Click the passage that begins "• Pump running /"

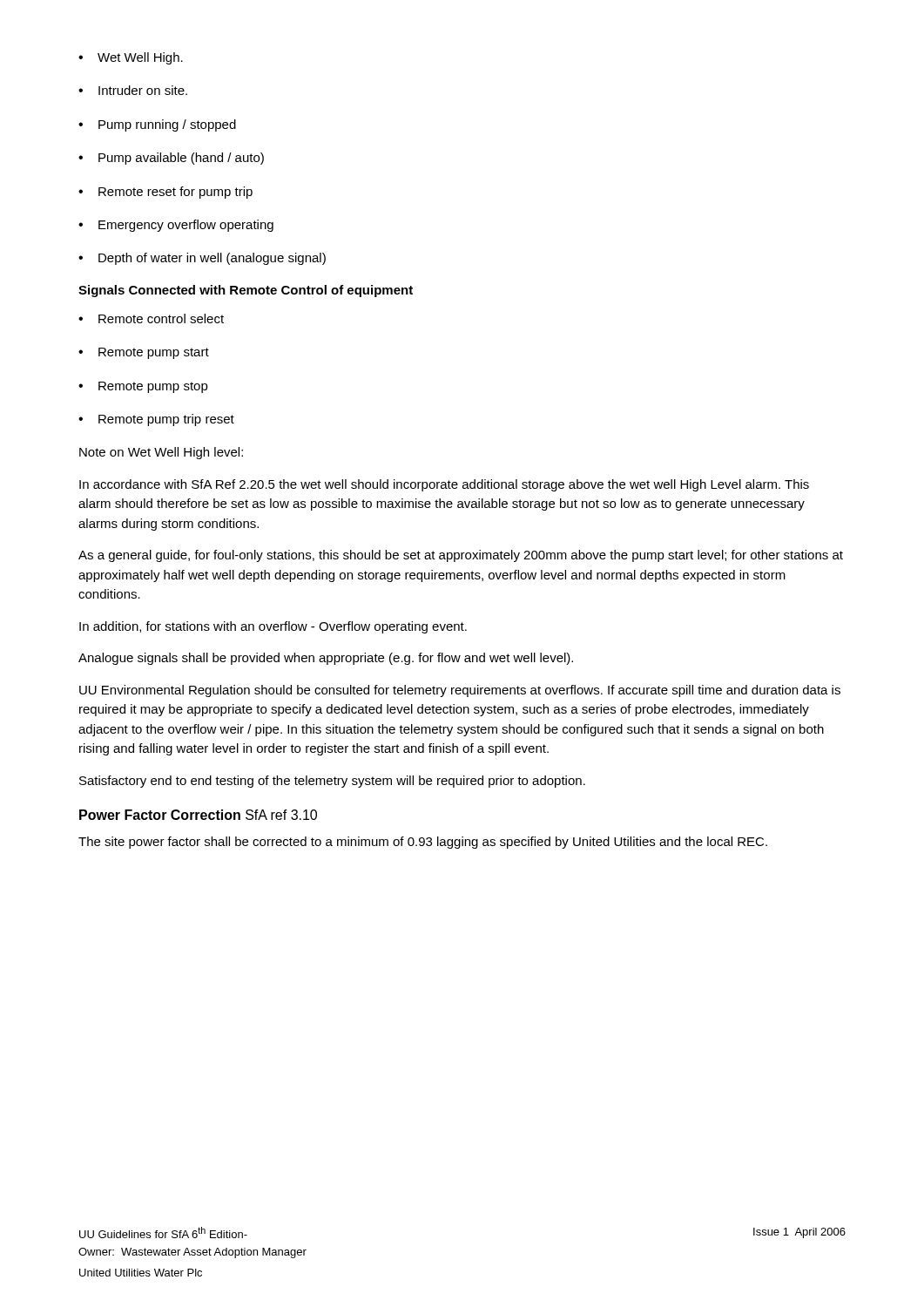point(157,125)
